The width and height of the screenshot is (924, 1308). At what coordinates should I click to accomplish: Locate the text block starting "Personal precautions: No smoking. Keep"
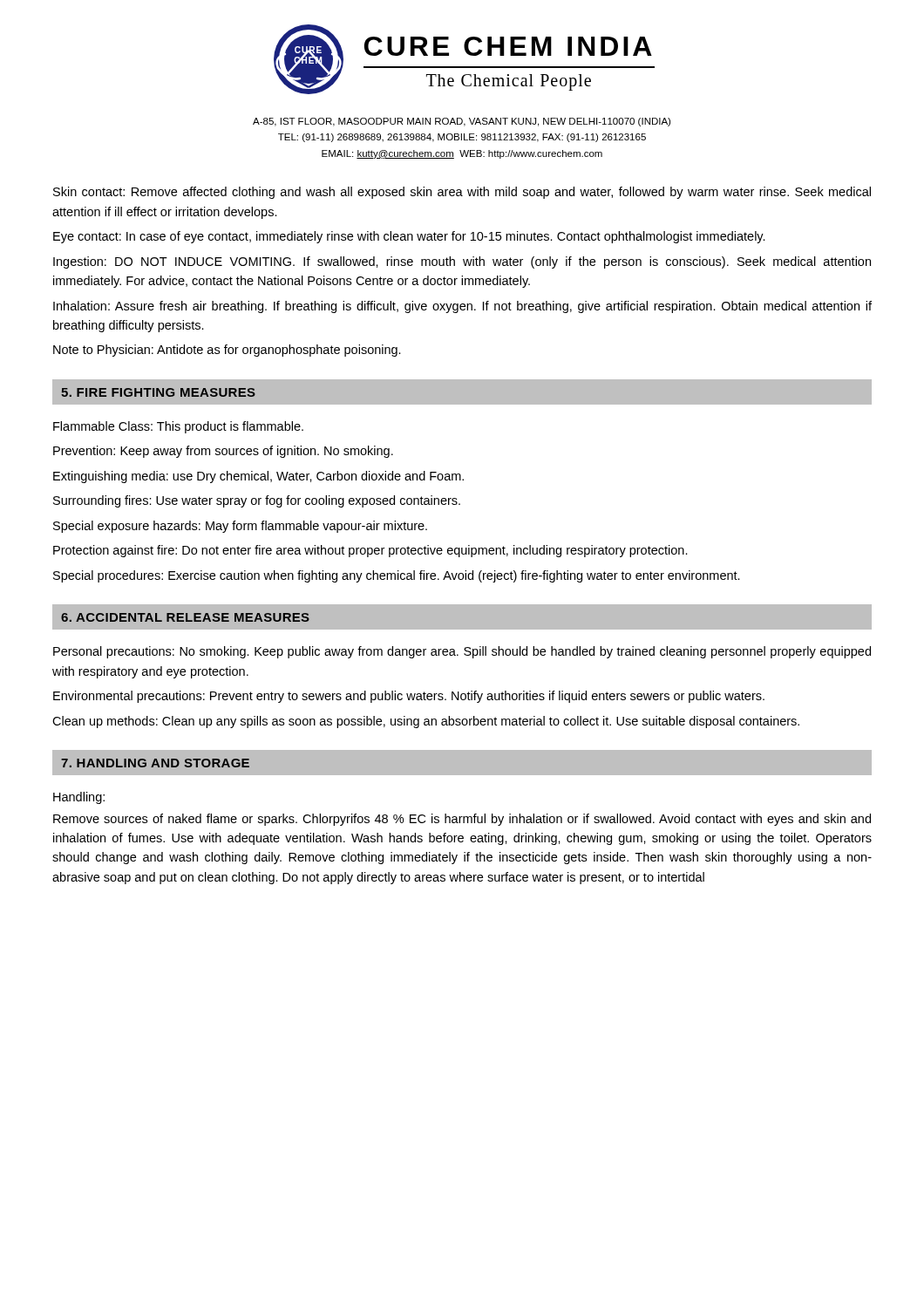[462, 661]
